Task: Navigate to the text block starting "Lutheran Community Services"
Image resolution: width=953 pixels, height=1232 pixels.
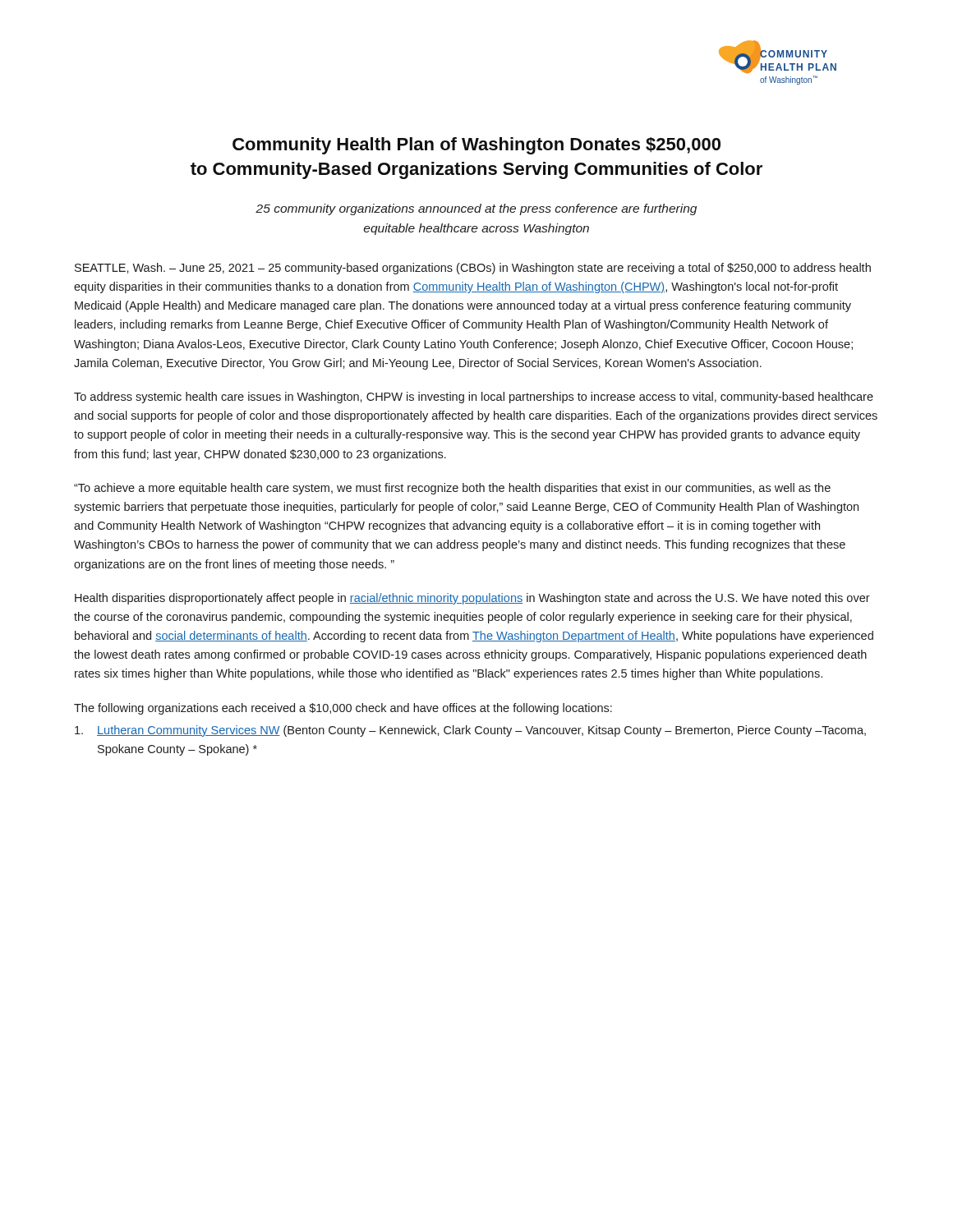Action: (476, 740)
